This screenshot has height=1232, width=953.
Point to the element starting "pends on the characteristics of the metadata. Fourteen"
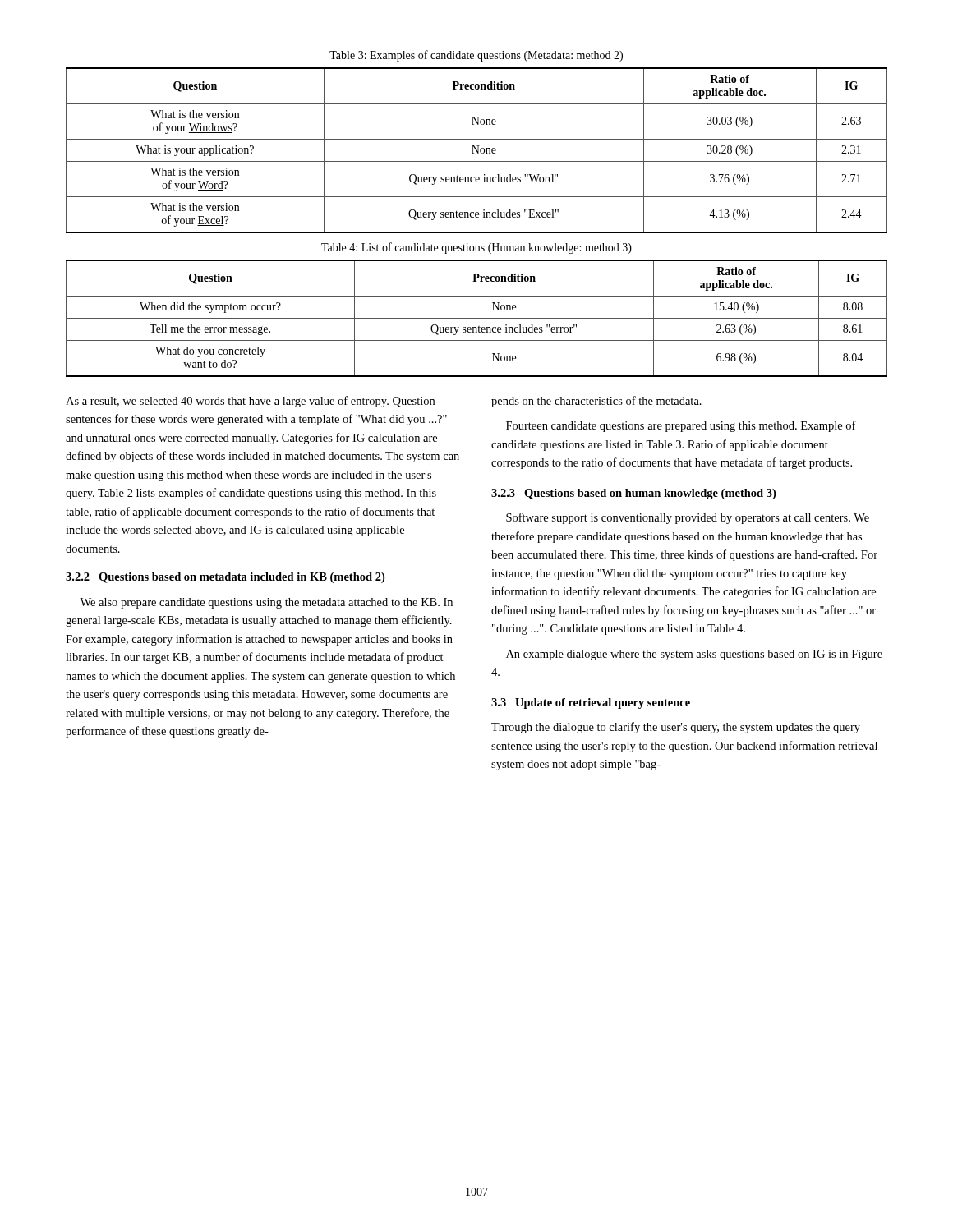tap(689, 432)
